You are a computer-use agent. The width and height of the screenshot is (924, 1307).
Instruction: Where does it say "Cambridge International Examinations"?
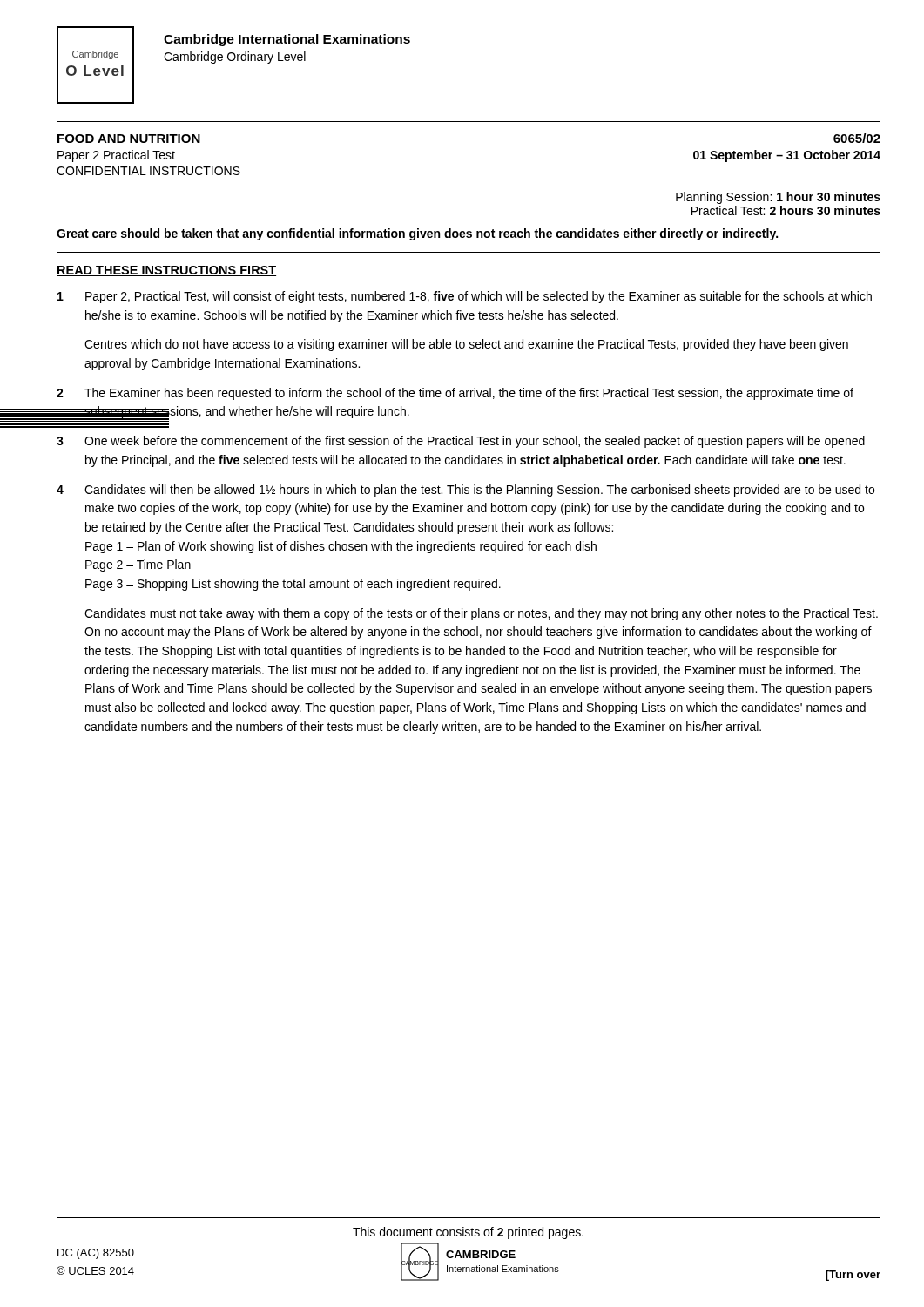(287, 39)
